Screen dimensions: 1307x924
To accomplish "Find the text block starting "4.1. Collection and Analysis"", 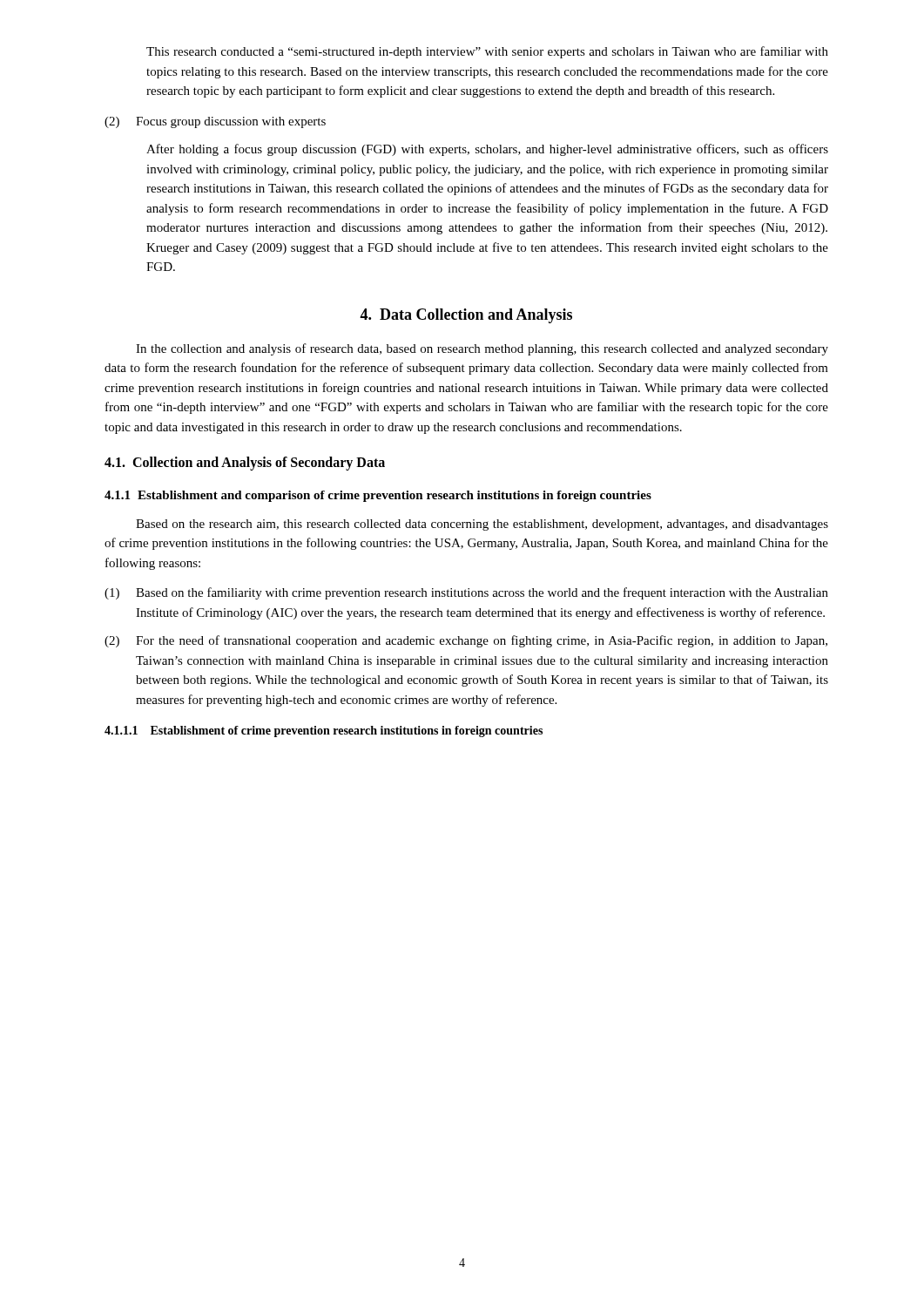I will [245, 464].
